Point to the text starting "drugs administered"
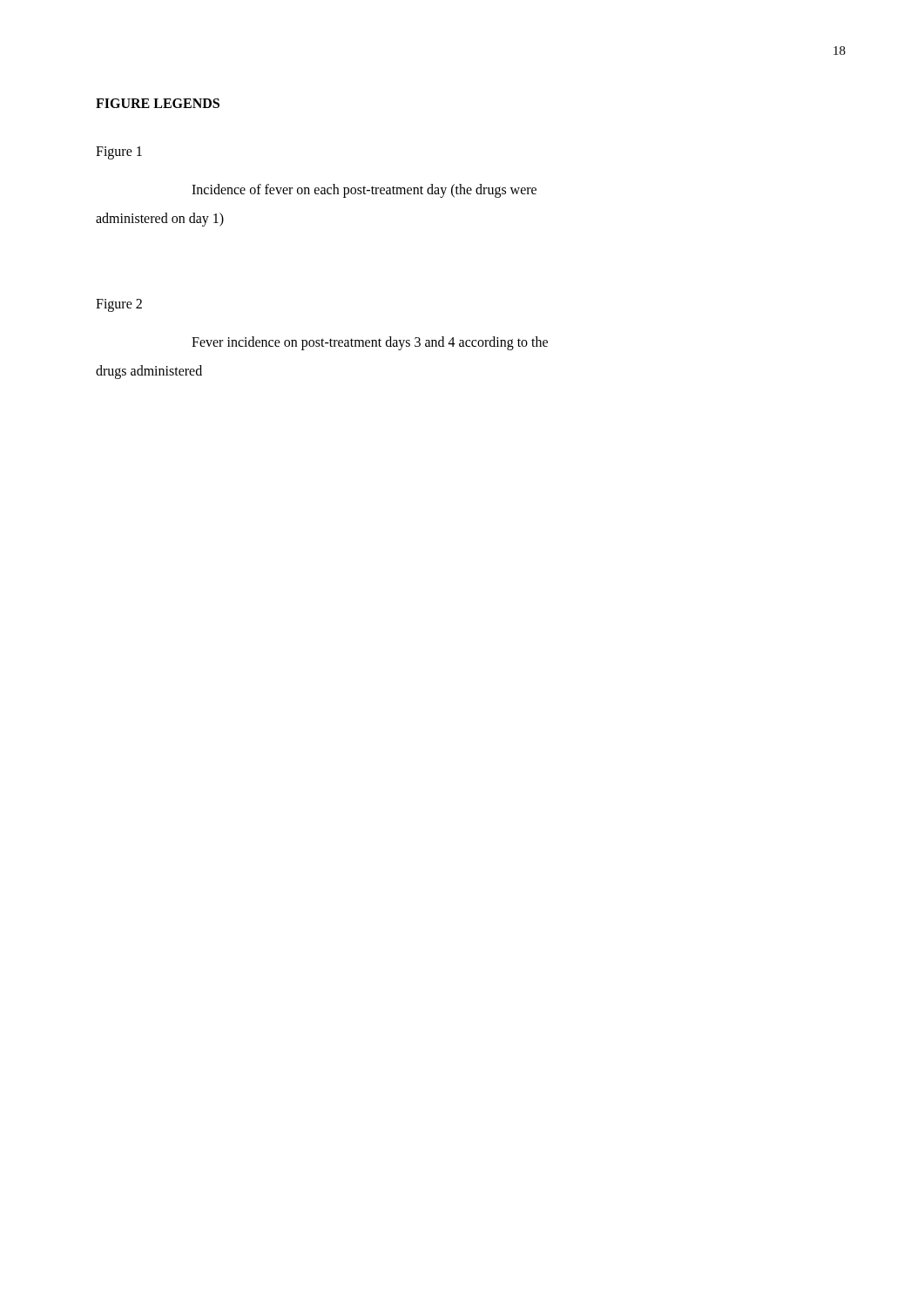The width and height of the screenshot is (924, 1307). point(149,371)
